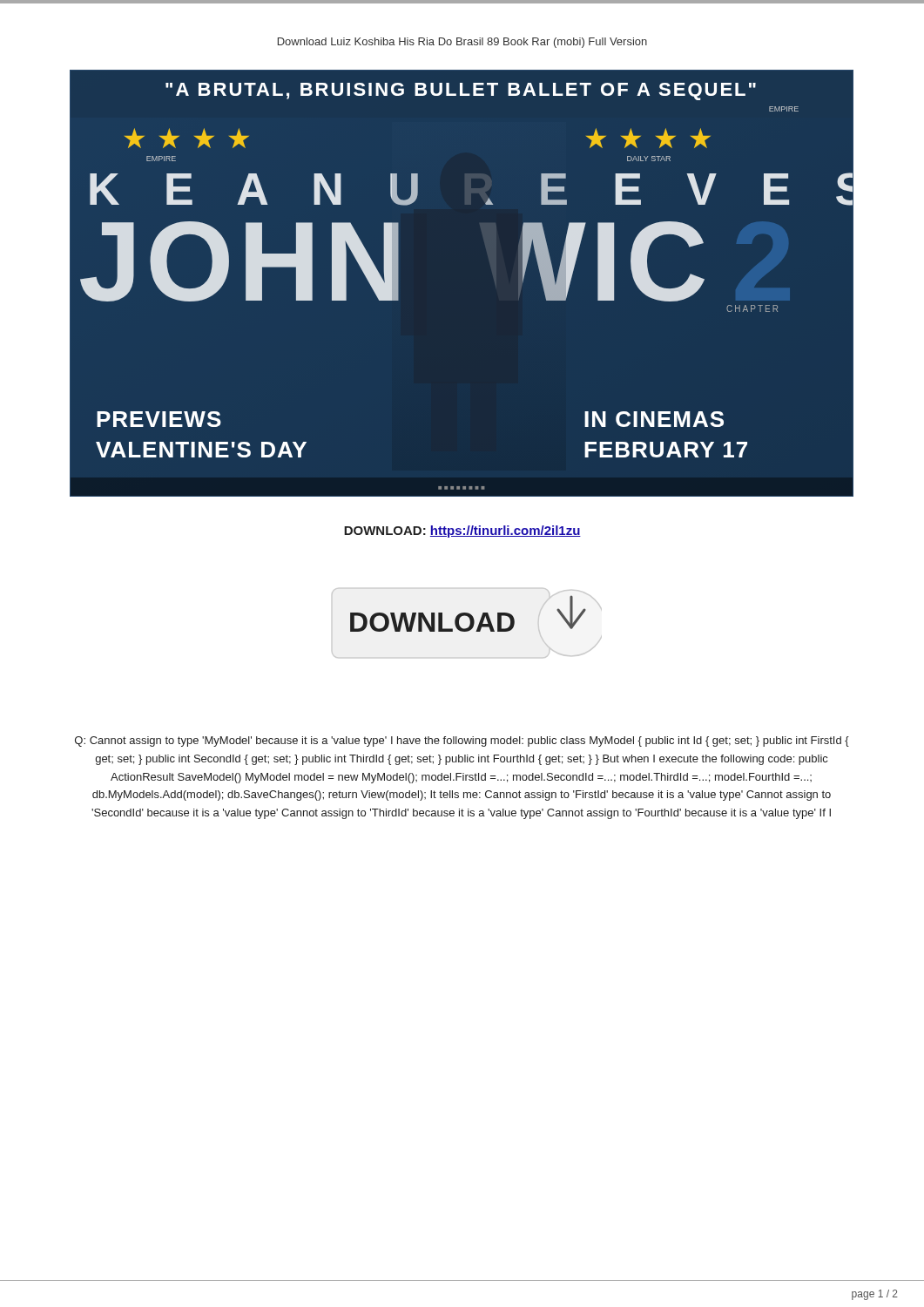Image resolution: width=924 pixels, height=1307 pixels.
Task: Select the photo
Action: click(462, 283)
